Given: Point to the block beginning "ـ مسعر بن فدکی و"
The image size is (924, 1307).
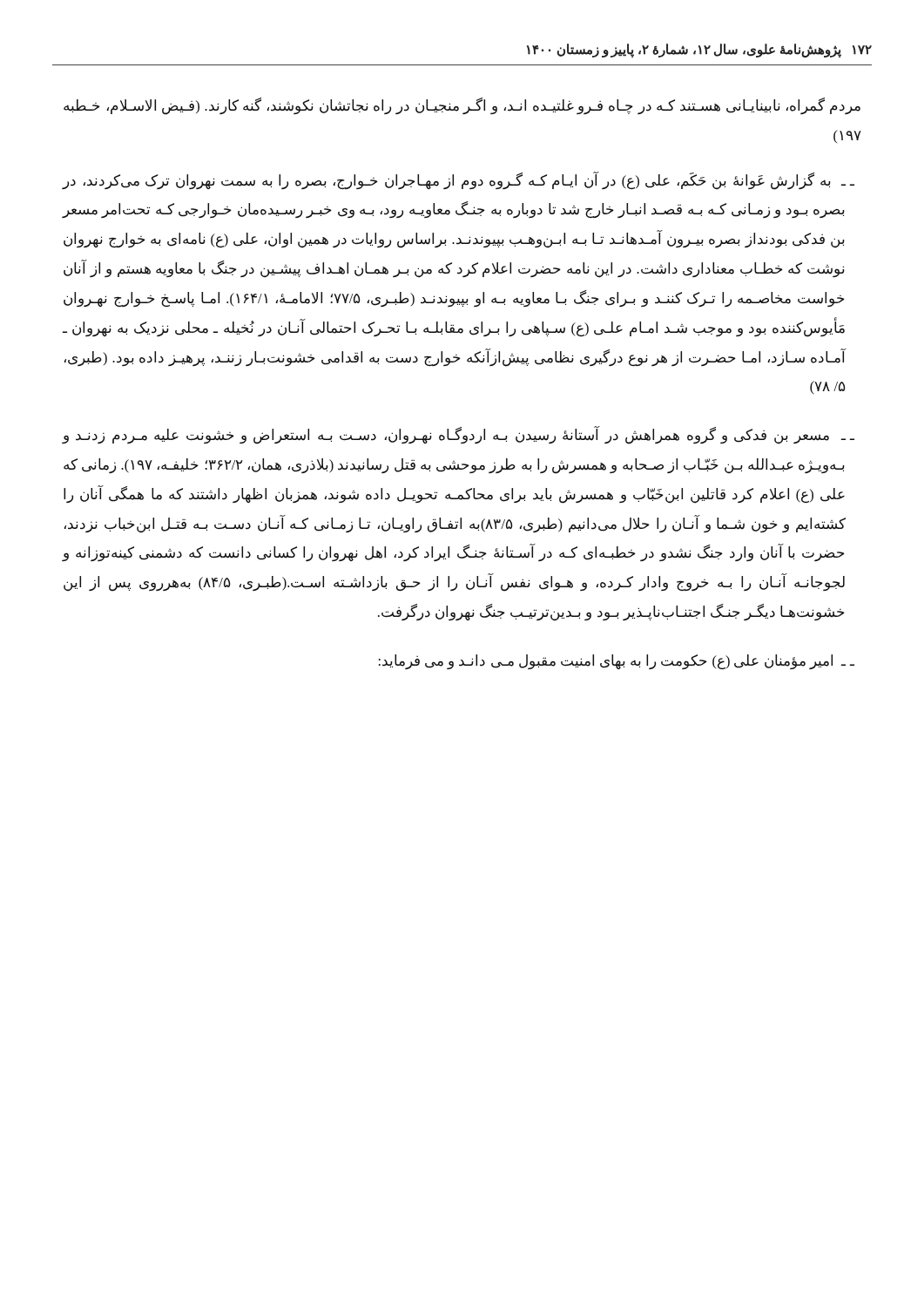Looking at the screenshot, I should (x=454, y=524).
